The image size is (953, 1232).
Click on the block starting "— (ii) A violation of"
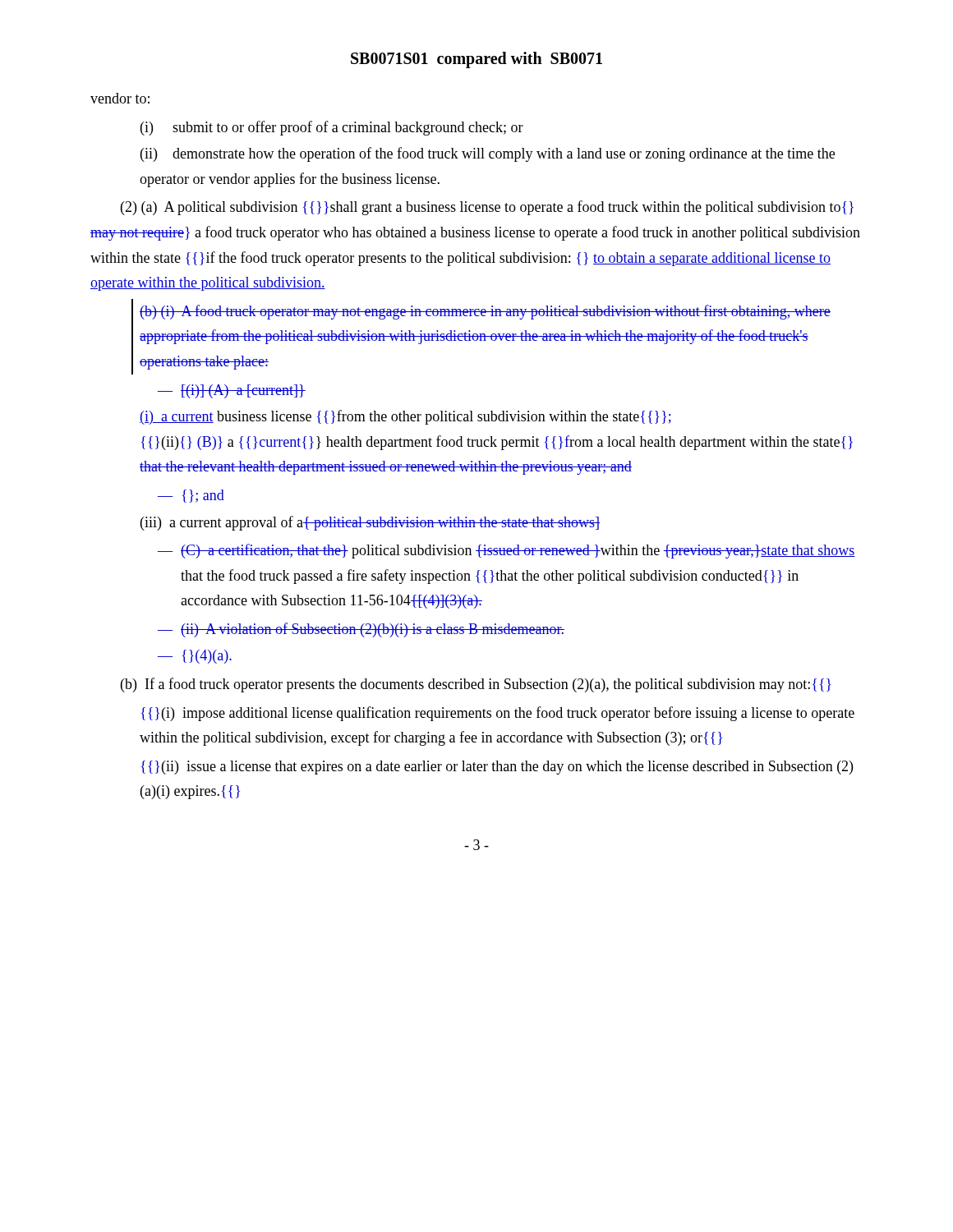[327, 629]
